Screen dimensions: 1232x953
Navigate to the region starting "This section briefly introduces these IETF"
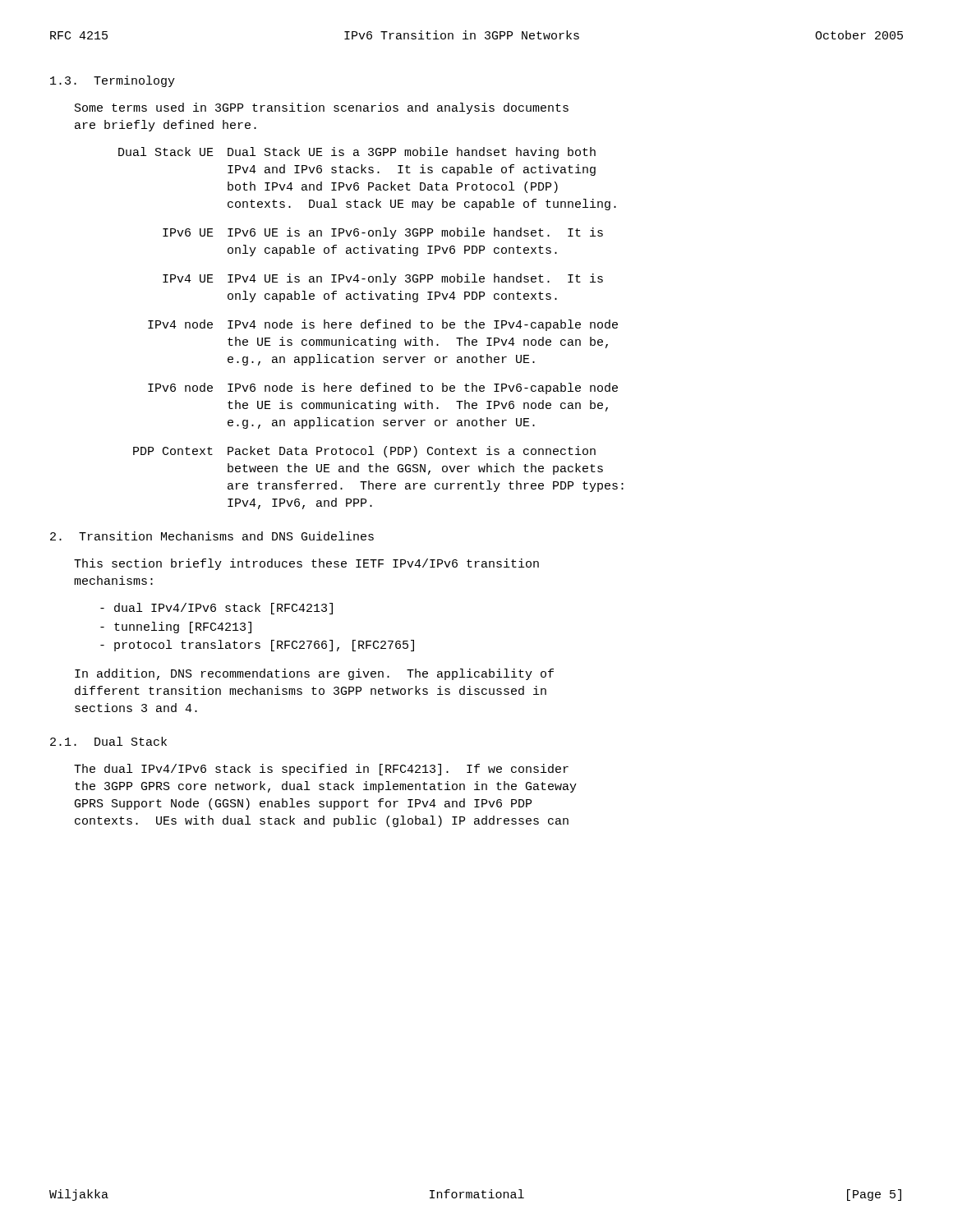click(307, 573)
